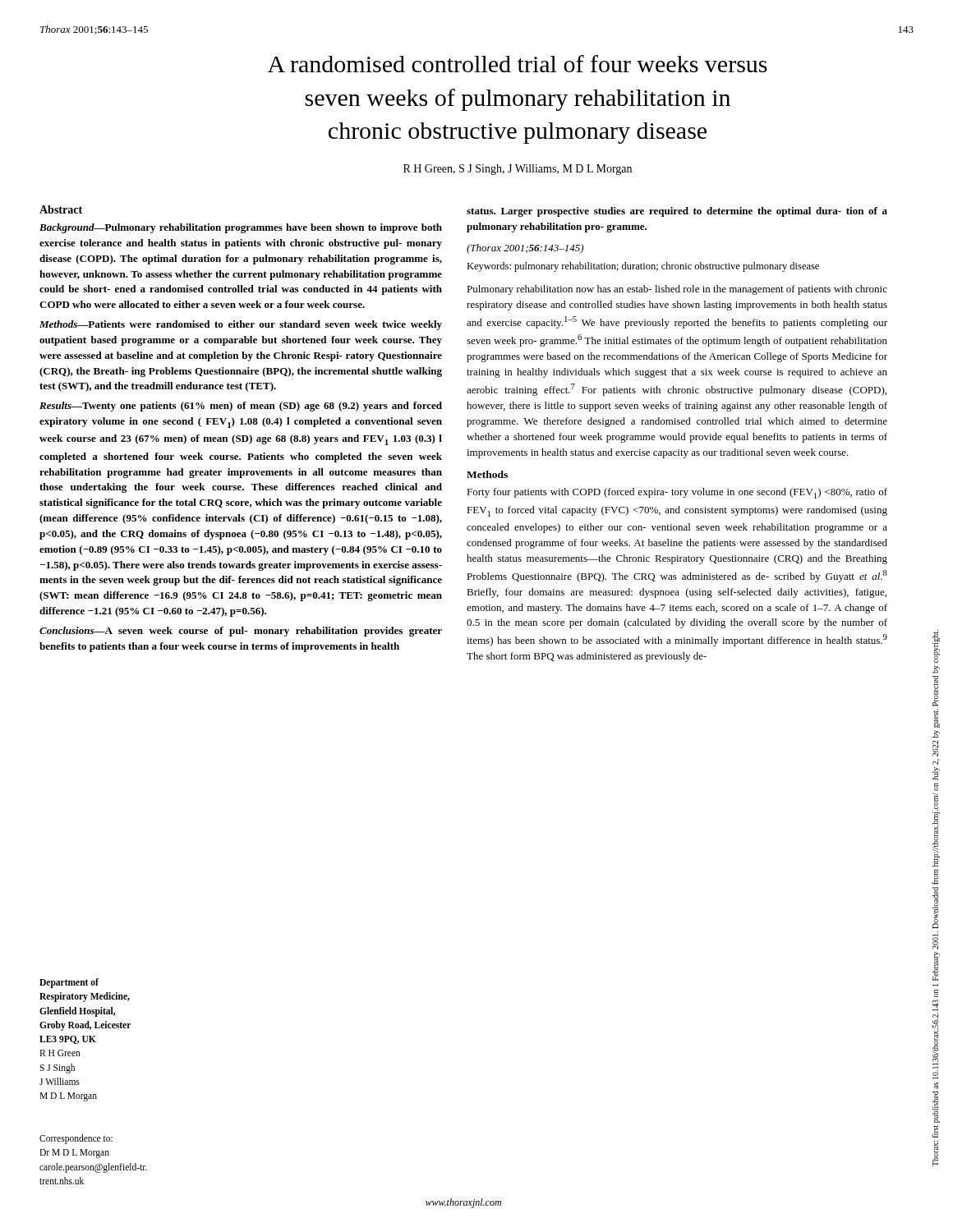The width and height of the screenshot is (953, 1232).
Task: Find the block on this page that starts "Background—Pulmonary rehabilitation programmes have been shown to"
Action: pos(241,437)
